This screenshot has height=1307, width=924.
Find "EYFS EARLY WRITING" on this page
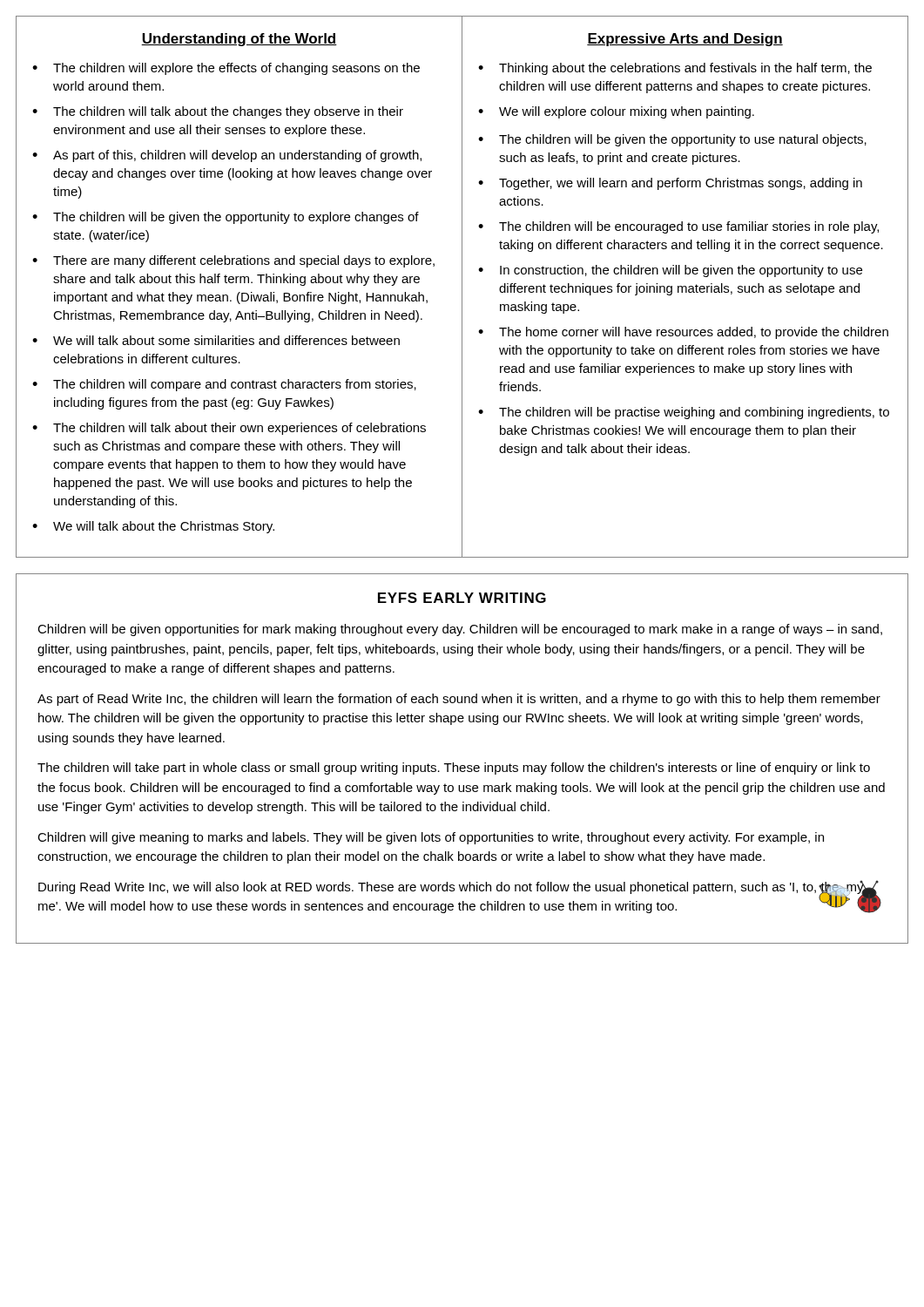click(x=462, y=598)
